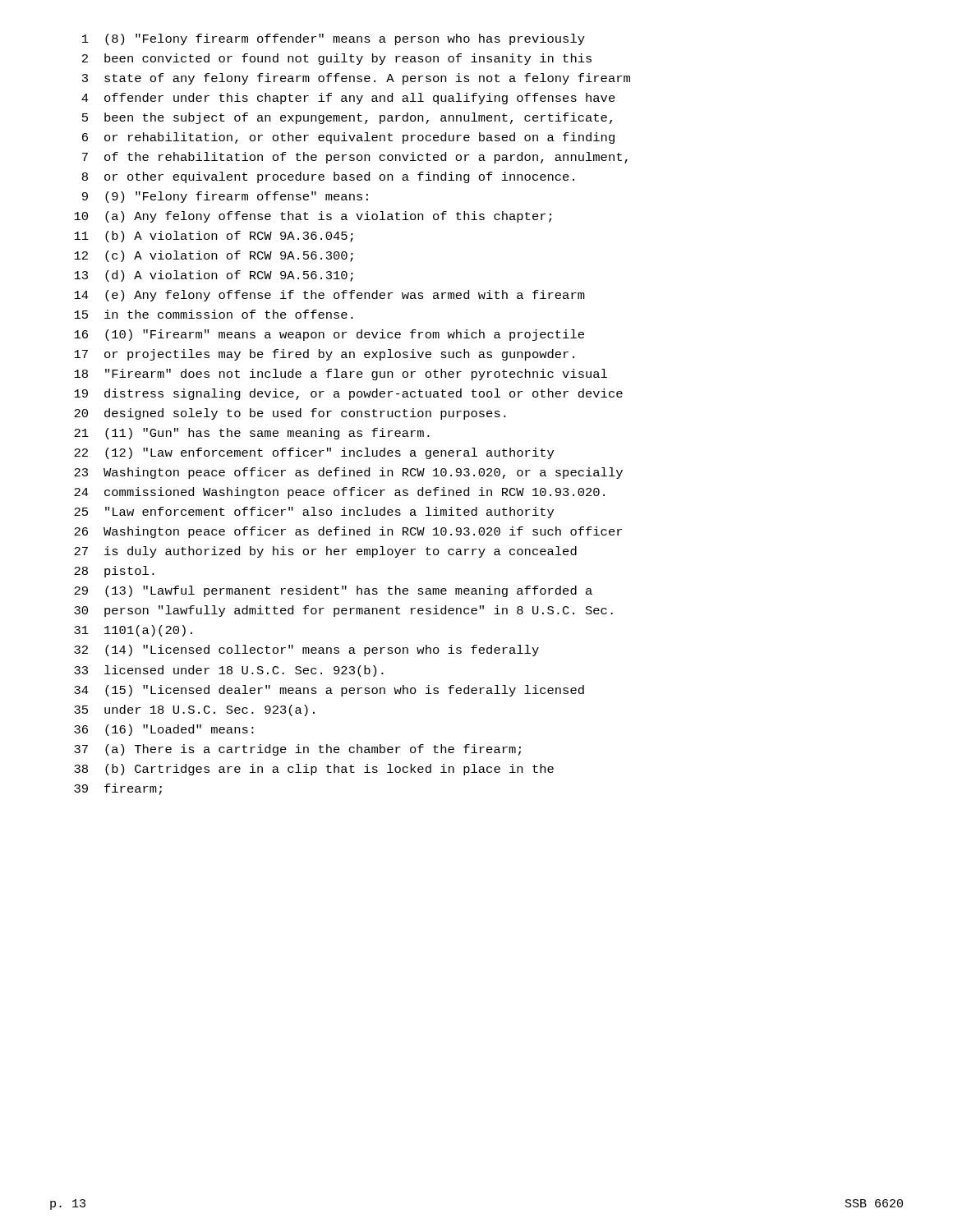The height and width of the screenshot is (1232, 953).
Task: Locate the list item that reads "29 (13) "Lawful permanent resident" has the"
Action: coord(476,611)
